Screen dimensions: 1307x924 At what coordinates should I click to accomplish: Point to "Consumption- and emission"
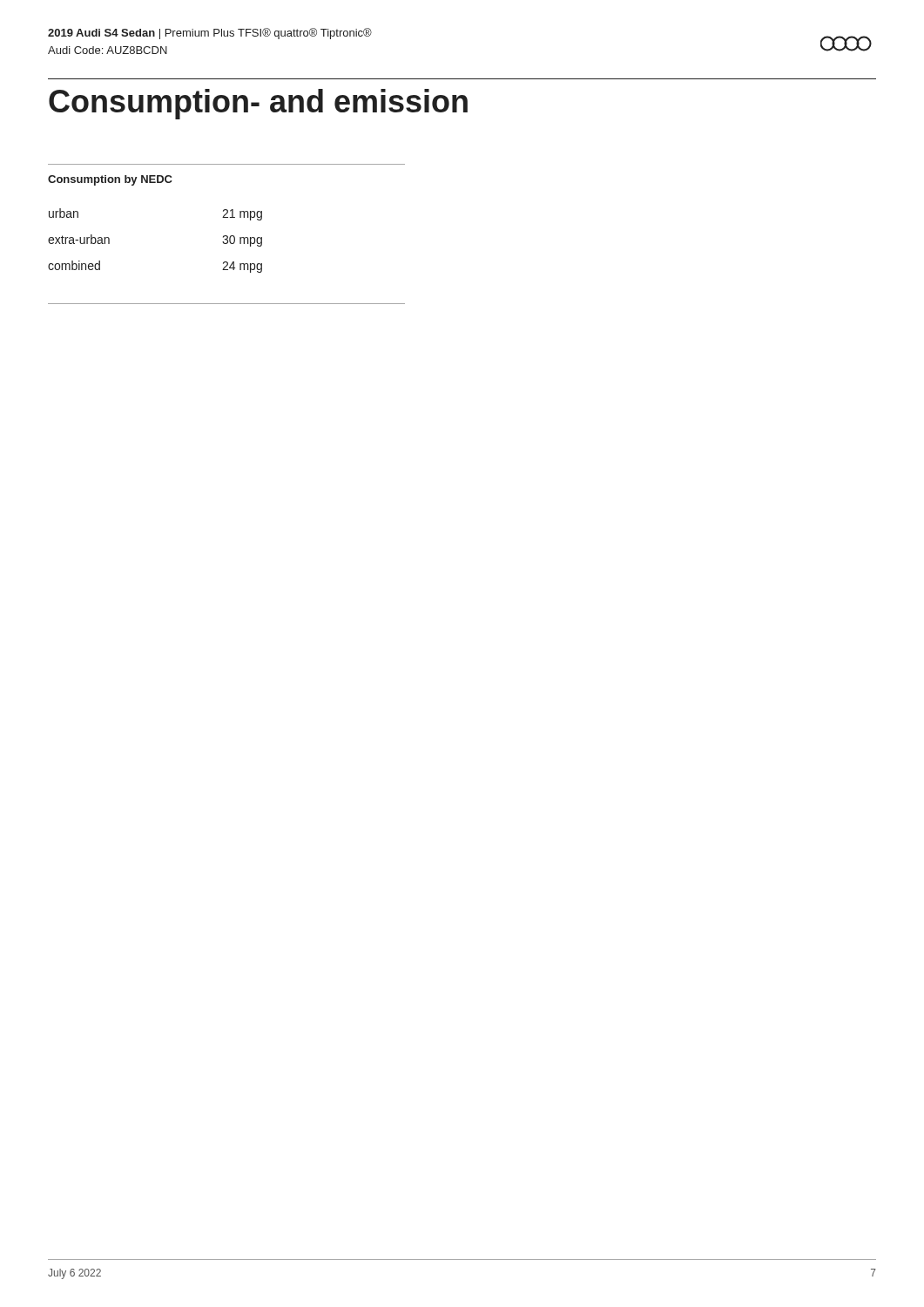click(259, 102)
